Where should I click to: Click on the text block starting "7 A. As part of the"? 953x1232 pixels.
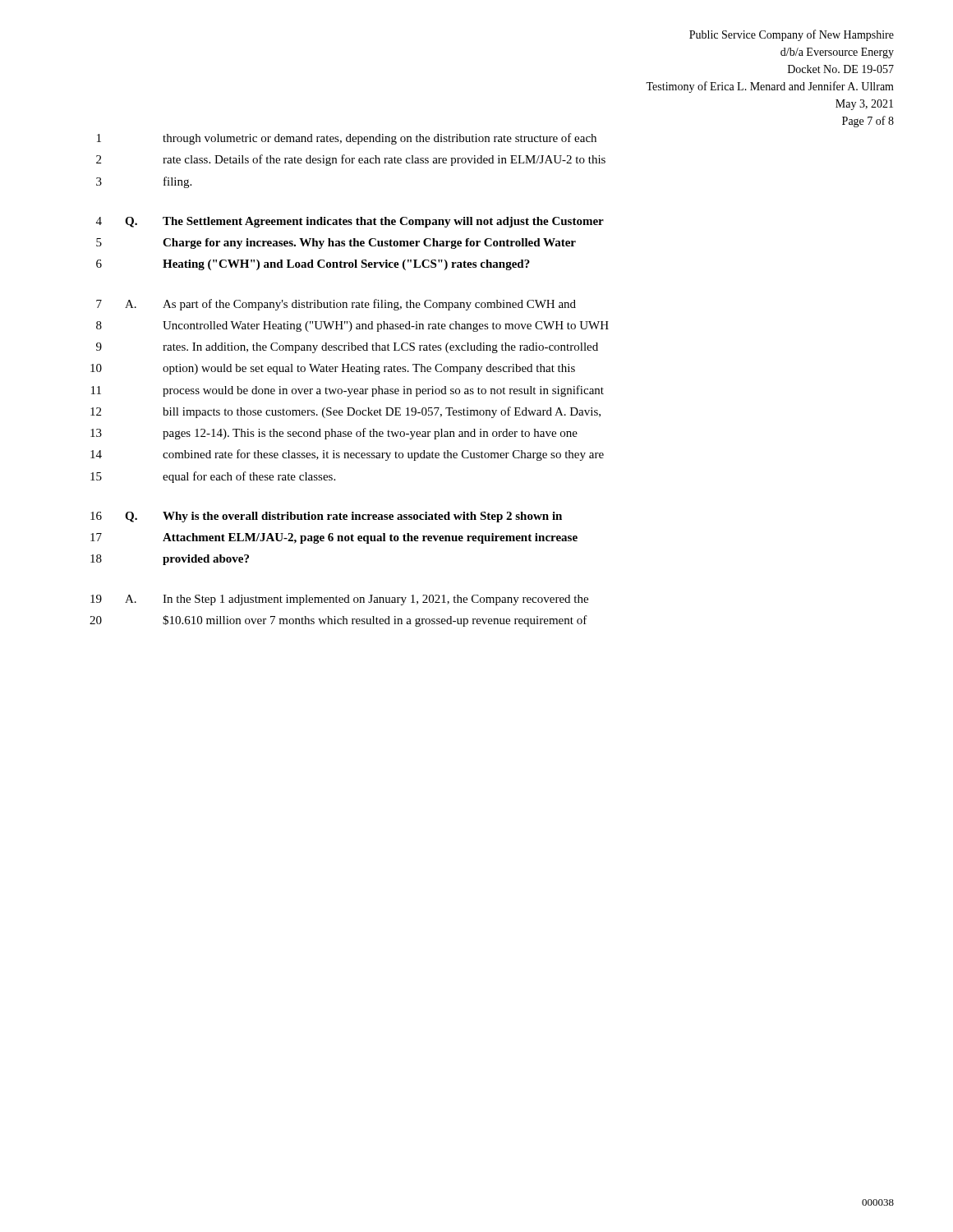[476, 390]
